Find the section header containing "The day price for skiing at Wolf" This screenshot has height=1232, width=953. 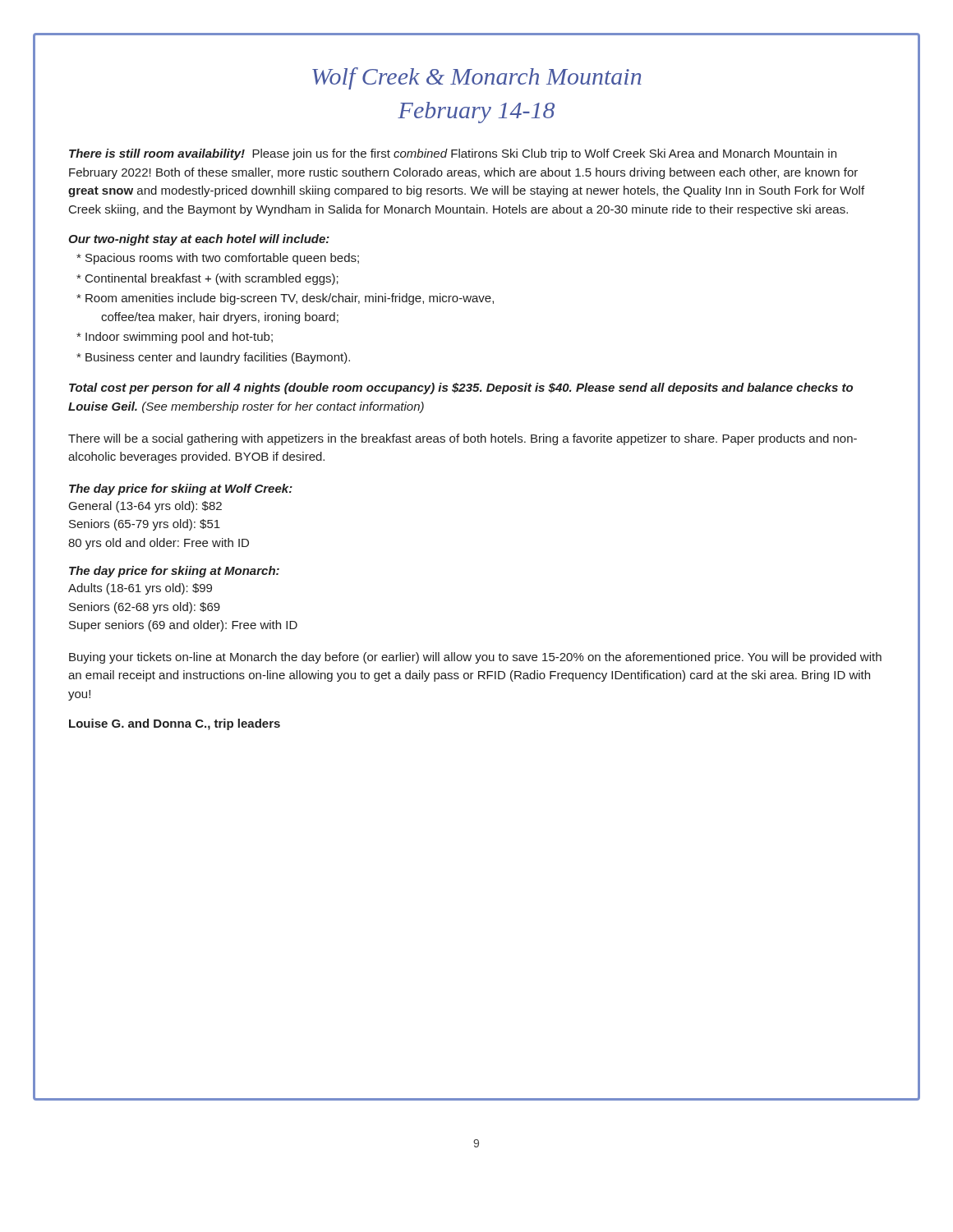pos(181,490)
